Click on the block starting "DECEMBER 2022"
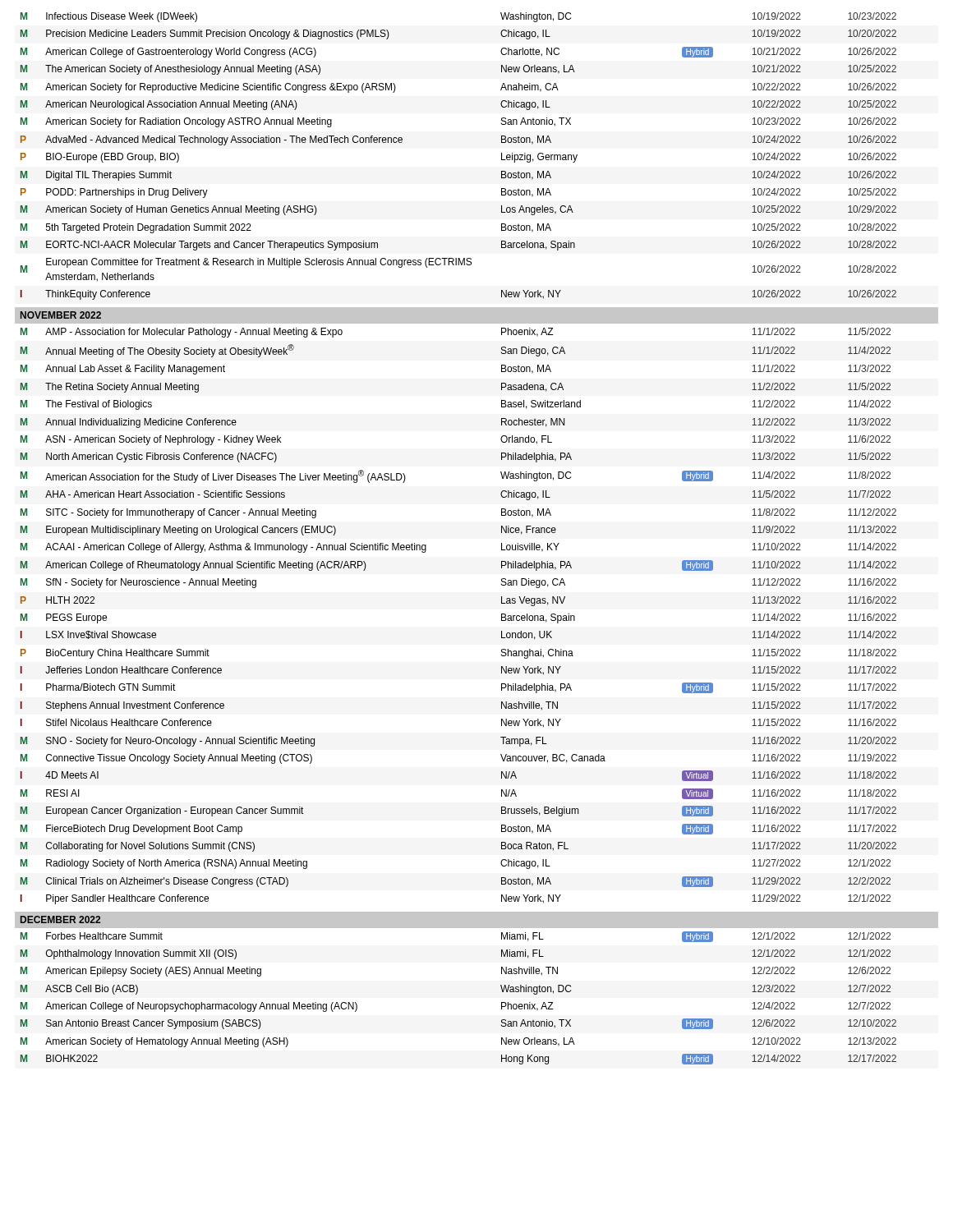 60,920
